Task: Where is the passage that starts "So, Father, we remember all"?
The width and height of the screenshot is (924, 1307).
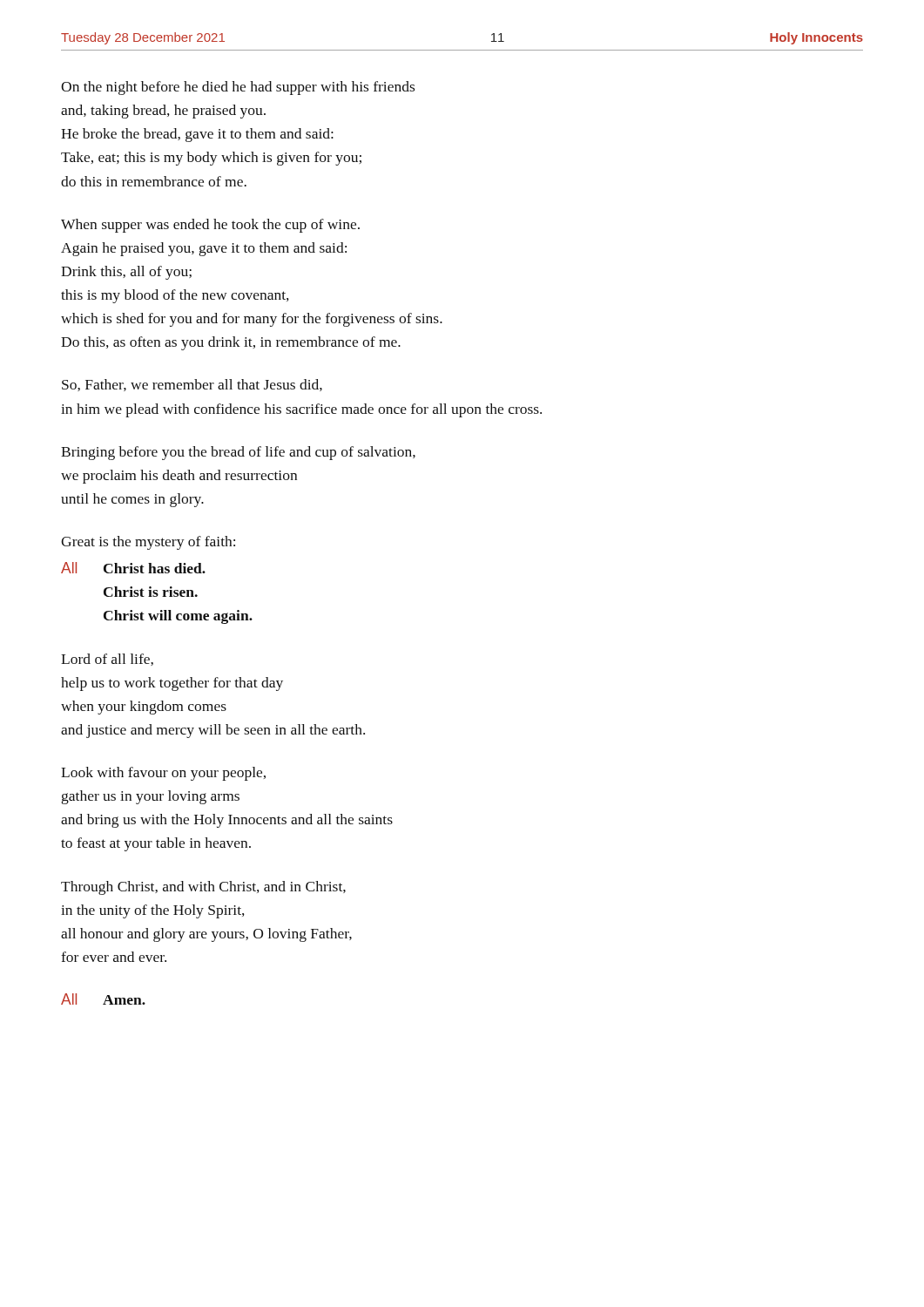Action: coord(302,396)
